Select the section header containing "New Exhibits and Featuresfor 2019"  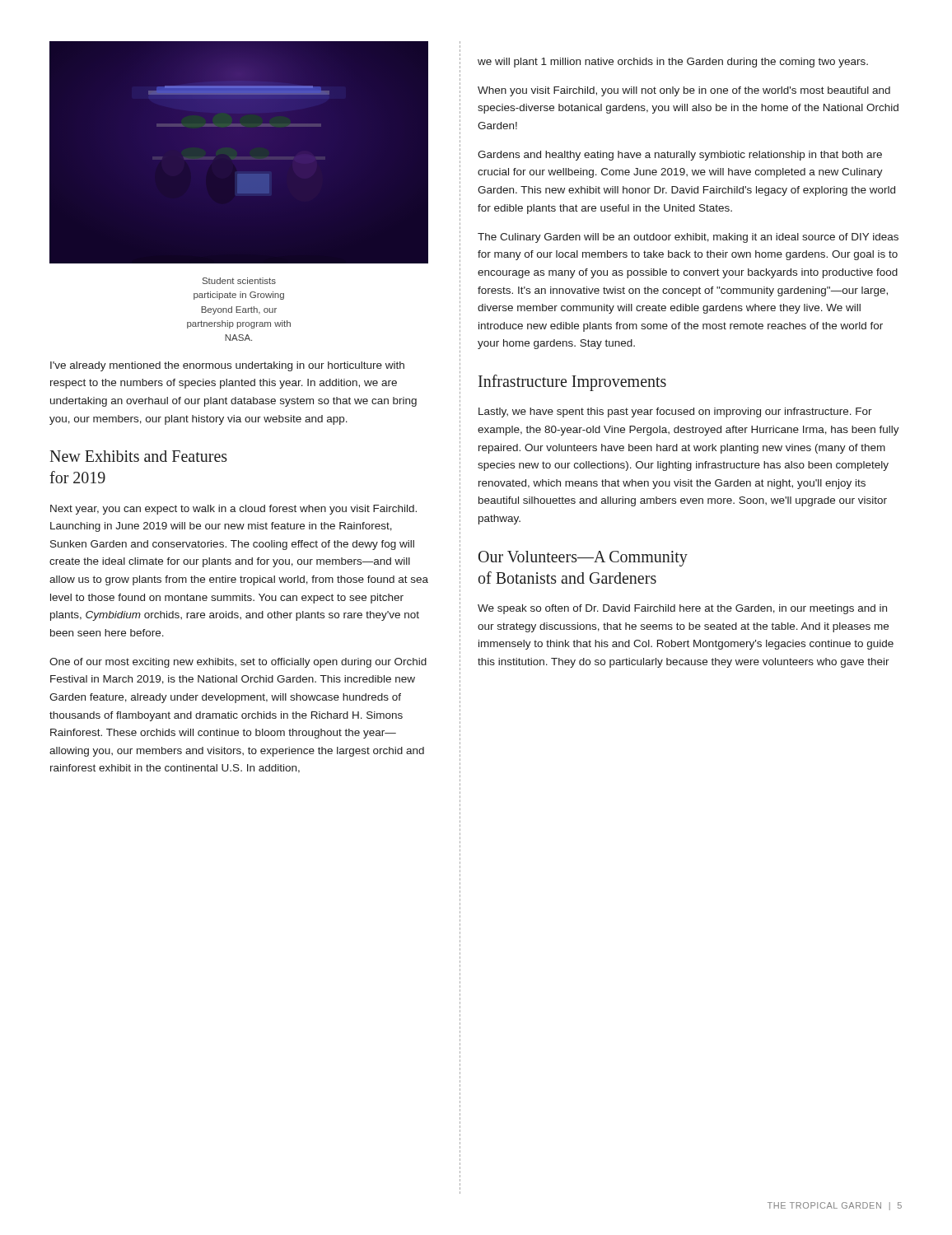tap(138, 467)
